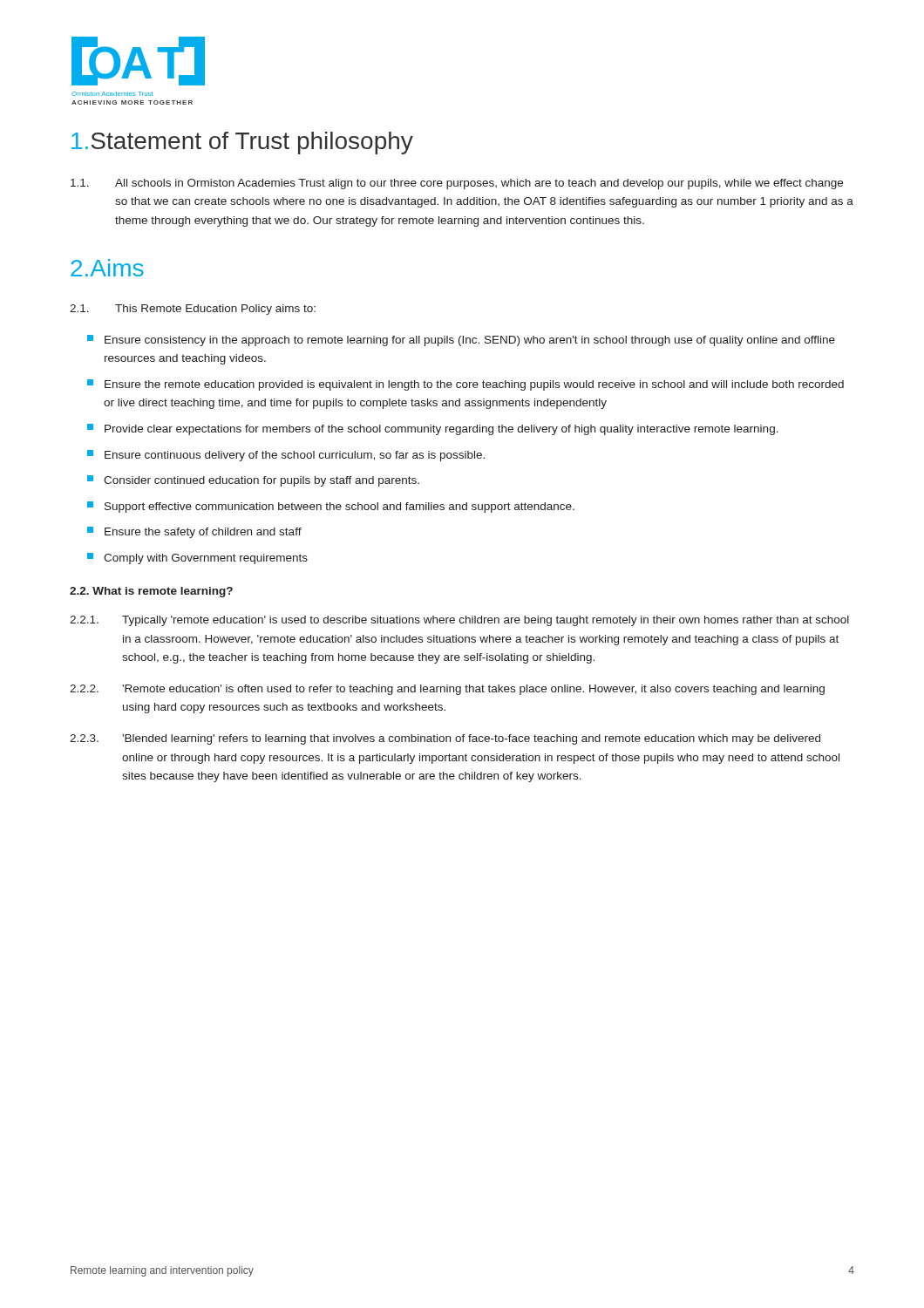This screenshot has height=1308, width=924.
Task: Find the text starting "1. This Remote Education Policy aims"
Action: (193, 310)
